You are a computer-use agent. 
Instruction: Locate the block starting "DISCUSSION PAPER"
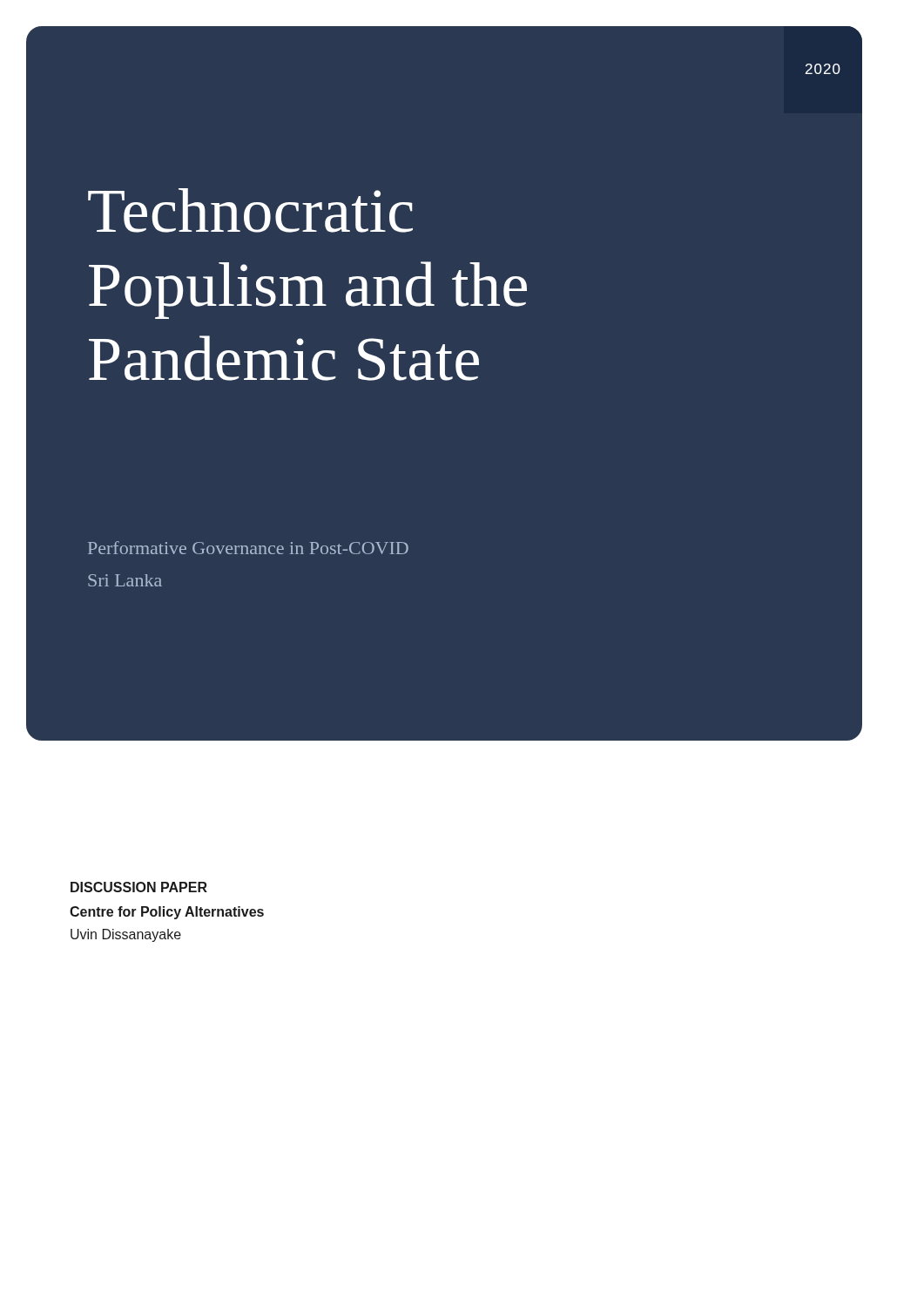138,887
